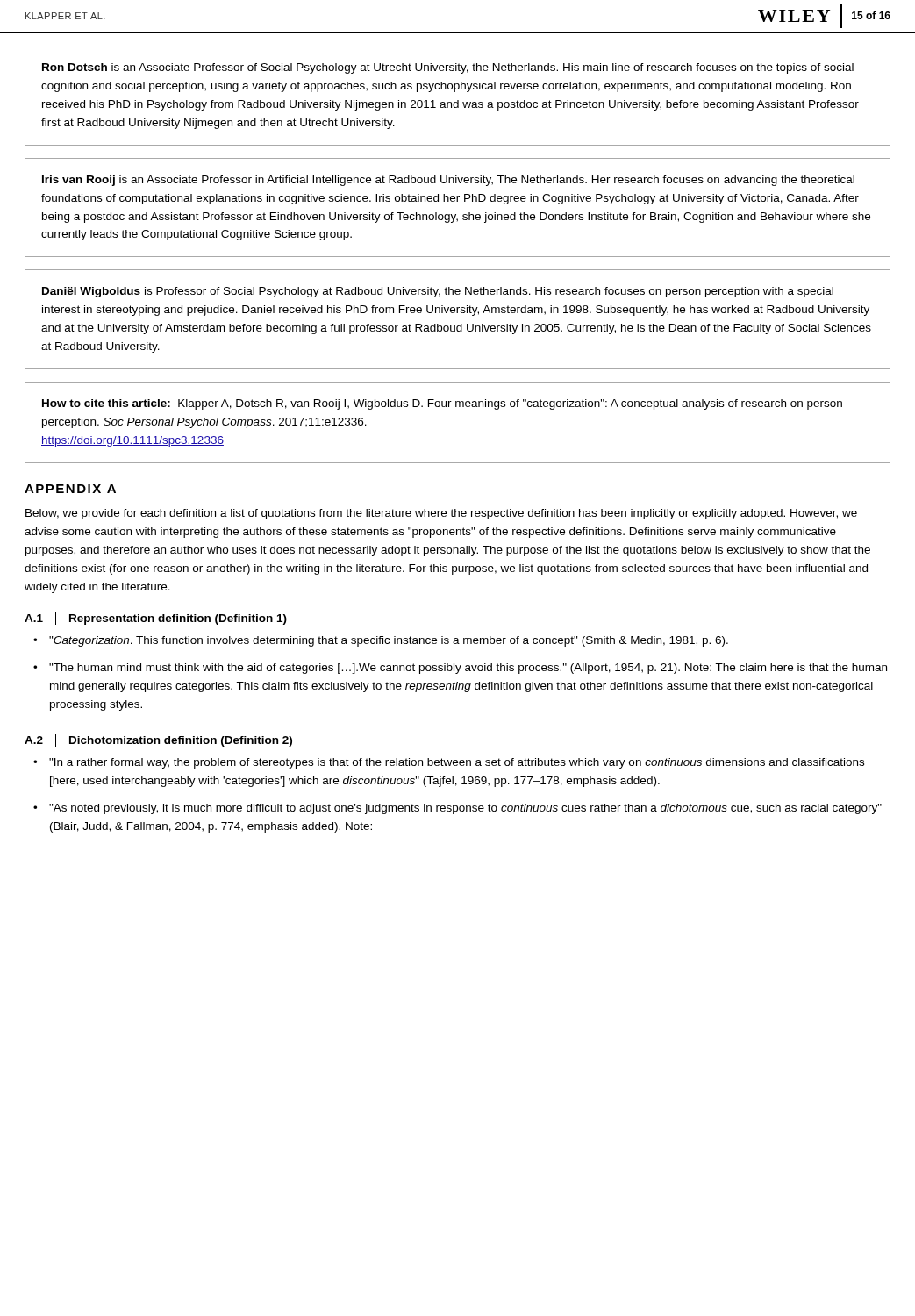Locate the element starting "Iris van Rooij is an Associate"

pos(456,207)
